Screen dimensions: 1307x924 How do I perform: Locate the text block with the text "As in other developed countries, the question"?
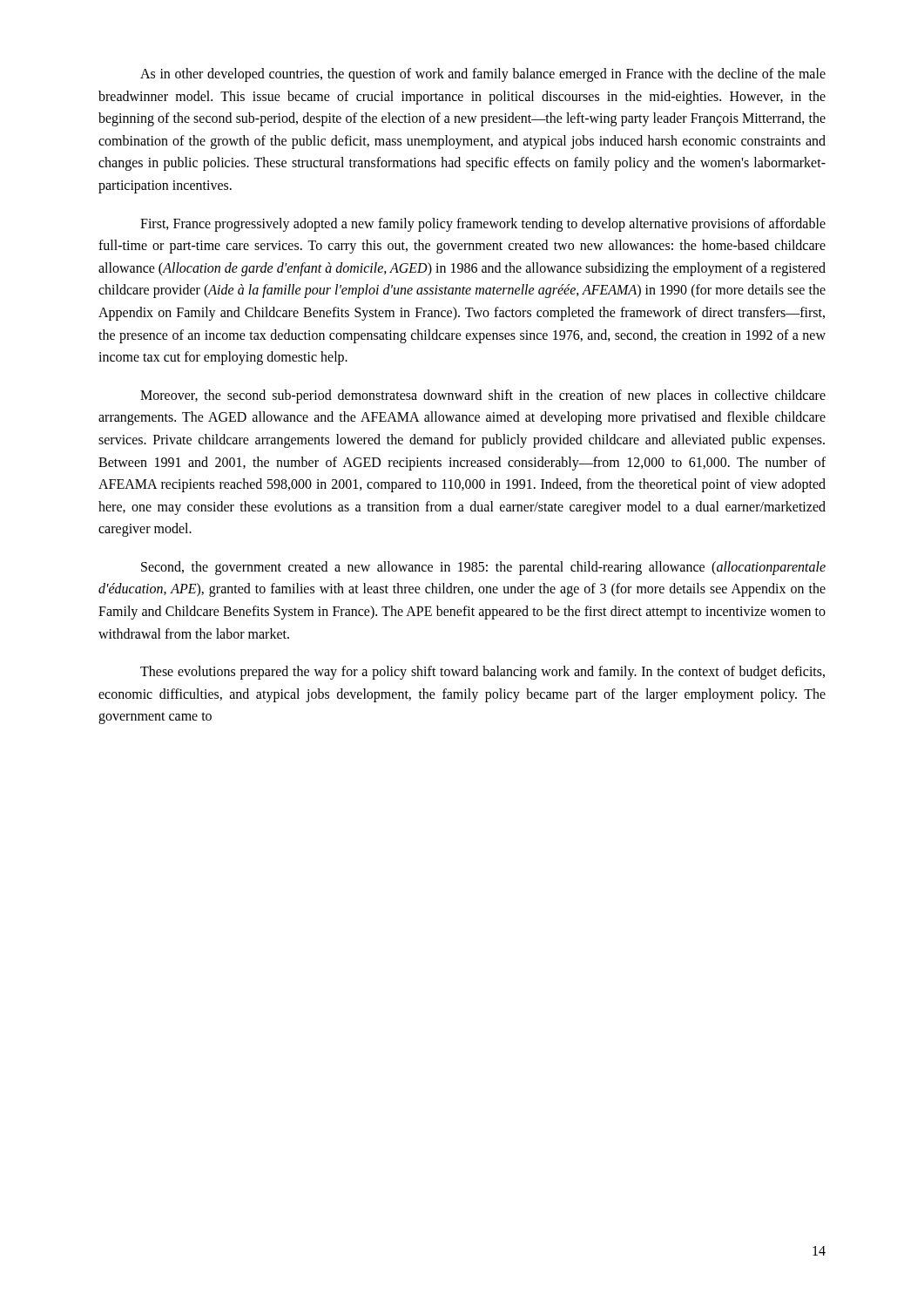[462, 130]
